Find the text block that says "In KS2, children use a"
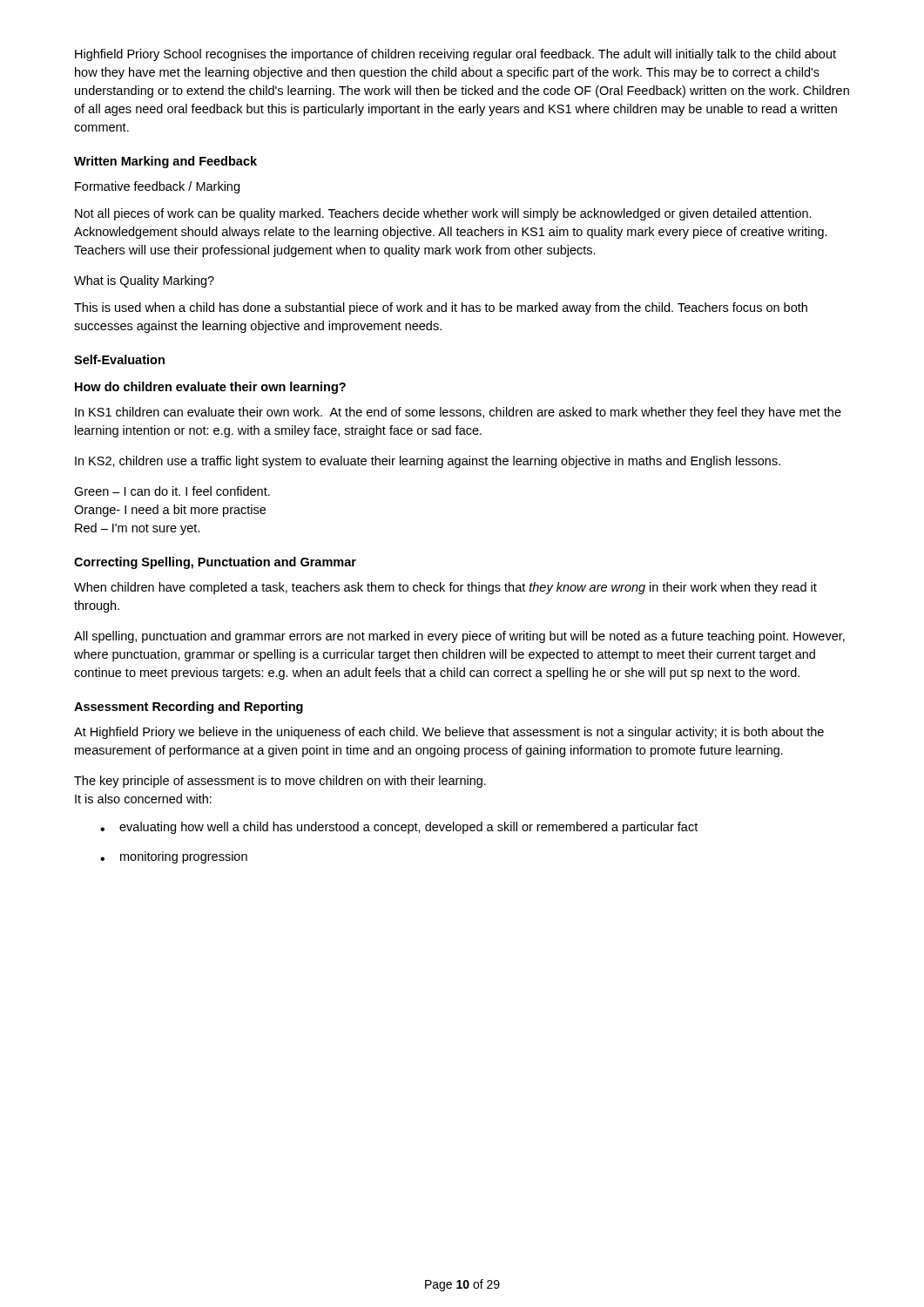The width and height of the screenshot is (924, 1307). tap(428, 461)
